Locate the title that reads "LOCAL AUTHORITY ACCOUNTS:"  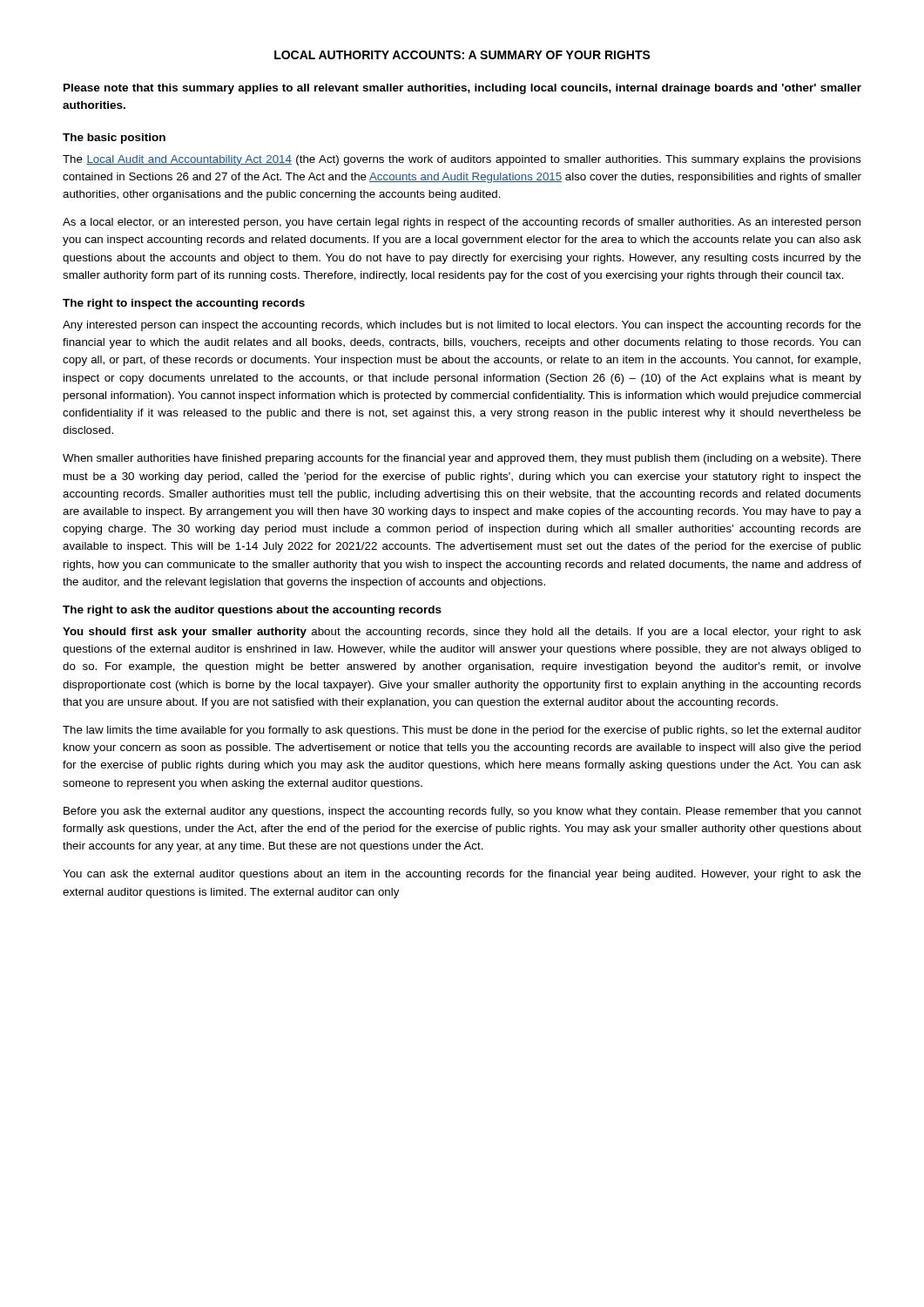(462, 55)
